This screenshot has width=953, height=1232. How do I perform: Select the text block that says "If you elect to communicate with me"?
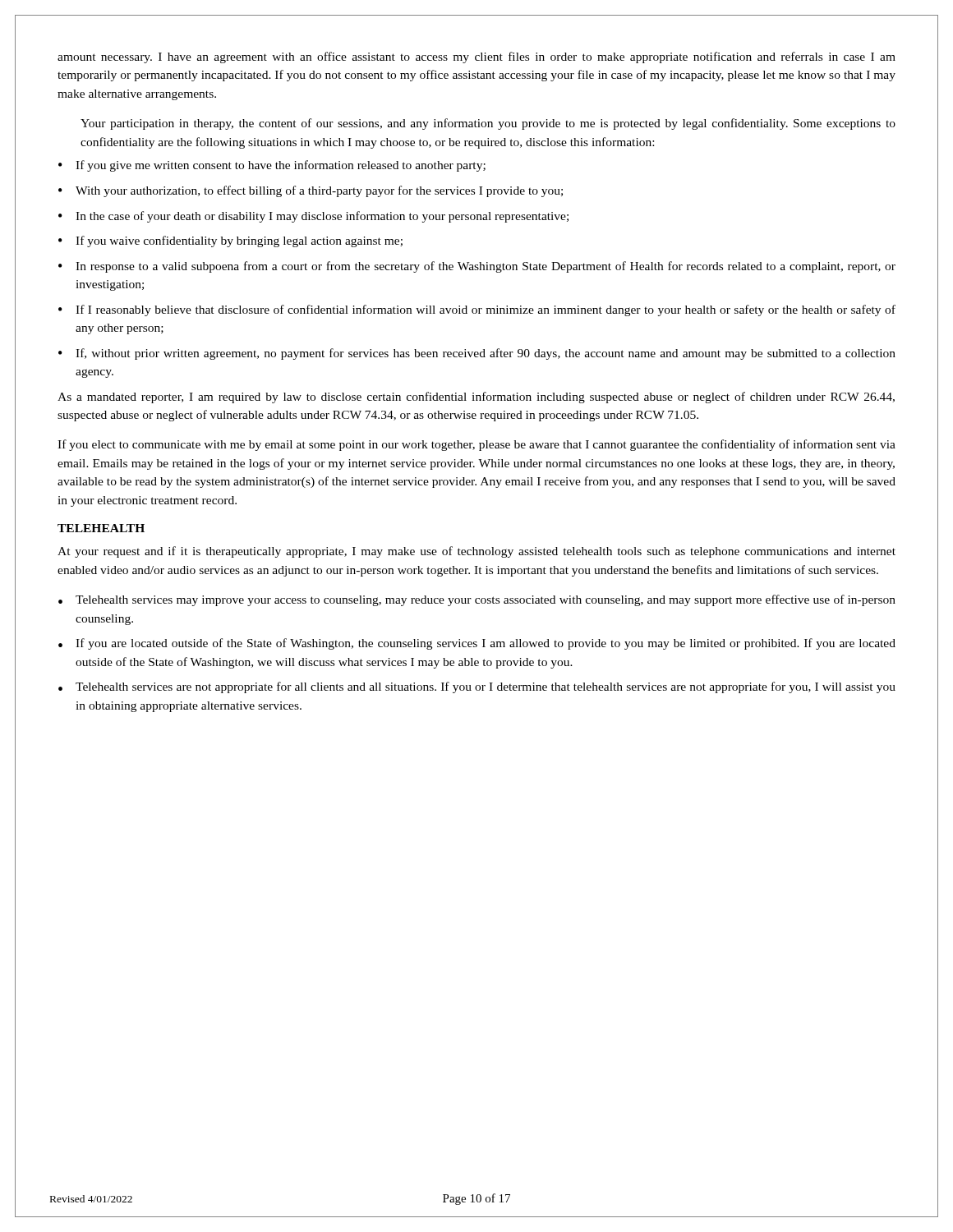pos(476,472)
